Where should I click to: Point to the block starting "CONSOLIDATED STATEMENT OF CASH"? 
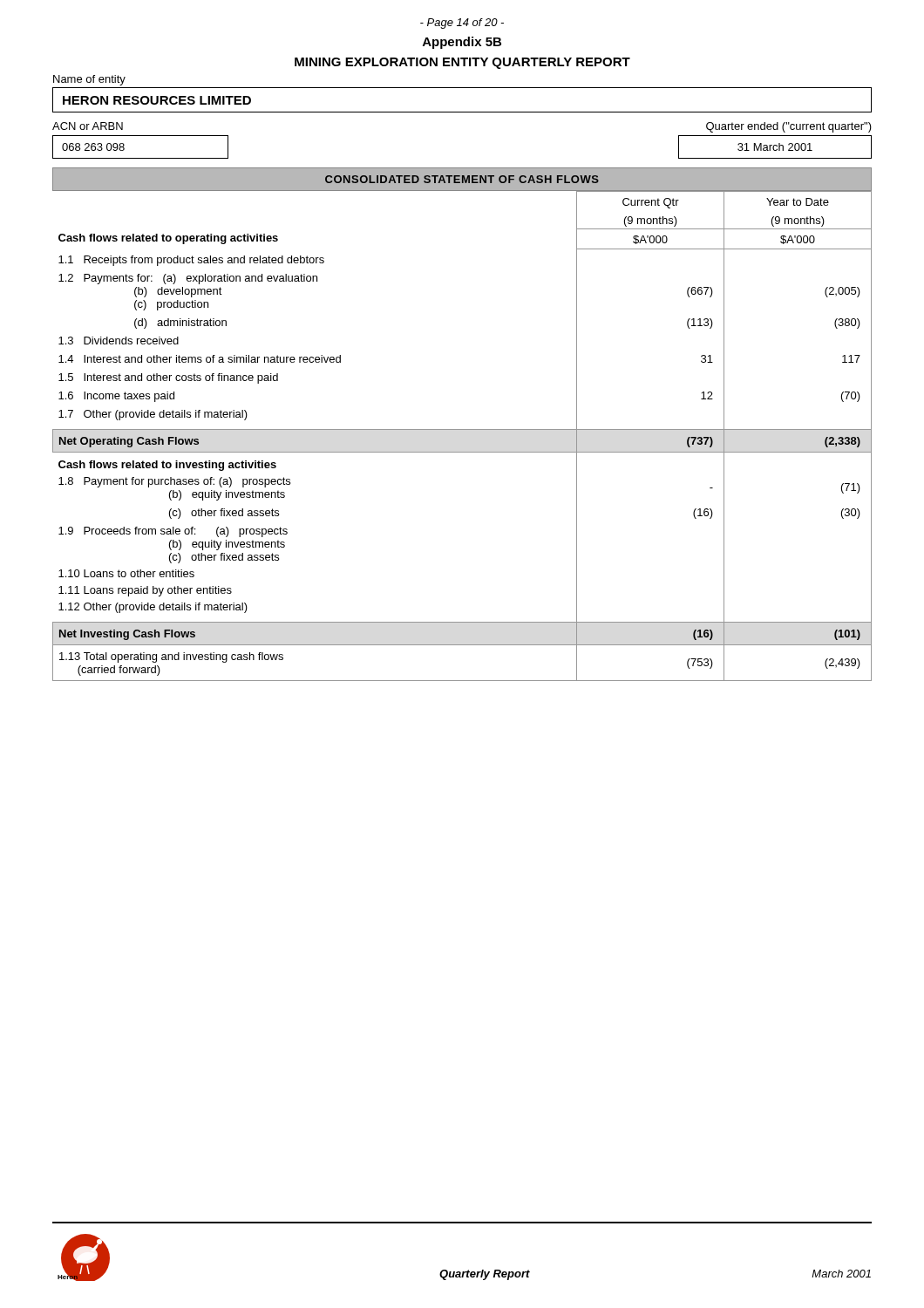pos(462,179)
